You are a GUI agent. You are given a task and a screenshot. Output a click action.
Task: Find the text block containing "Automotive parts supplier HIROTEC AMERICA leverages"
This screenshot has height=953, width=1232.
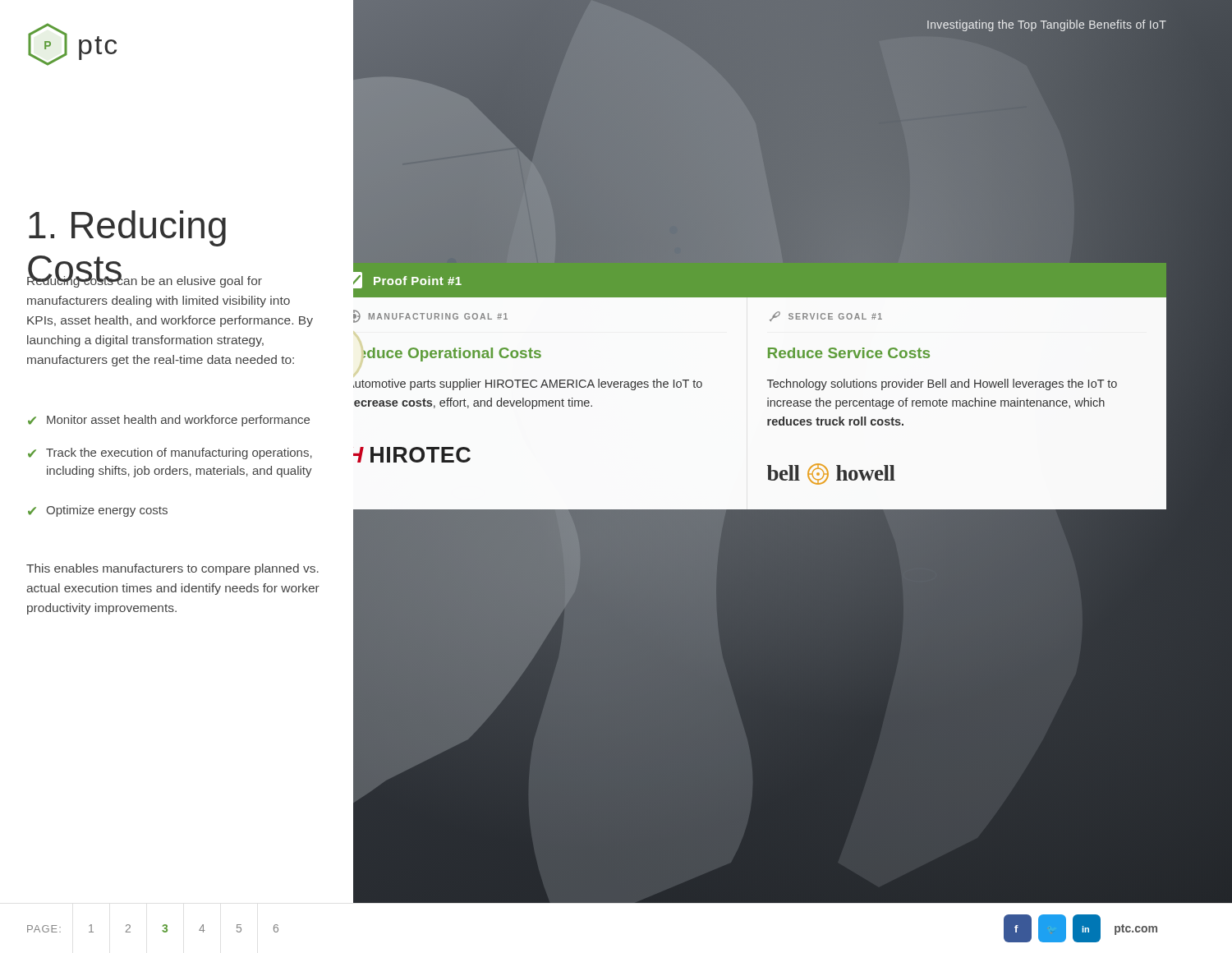(525, 393)
